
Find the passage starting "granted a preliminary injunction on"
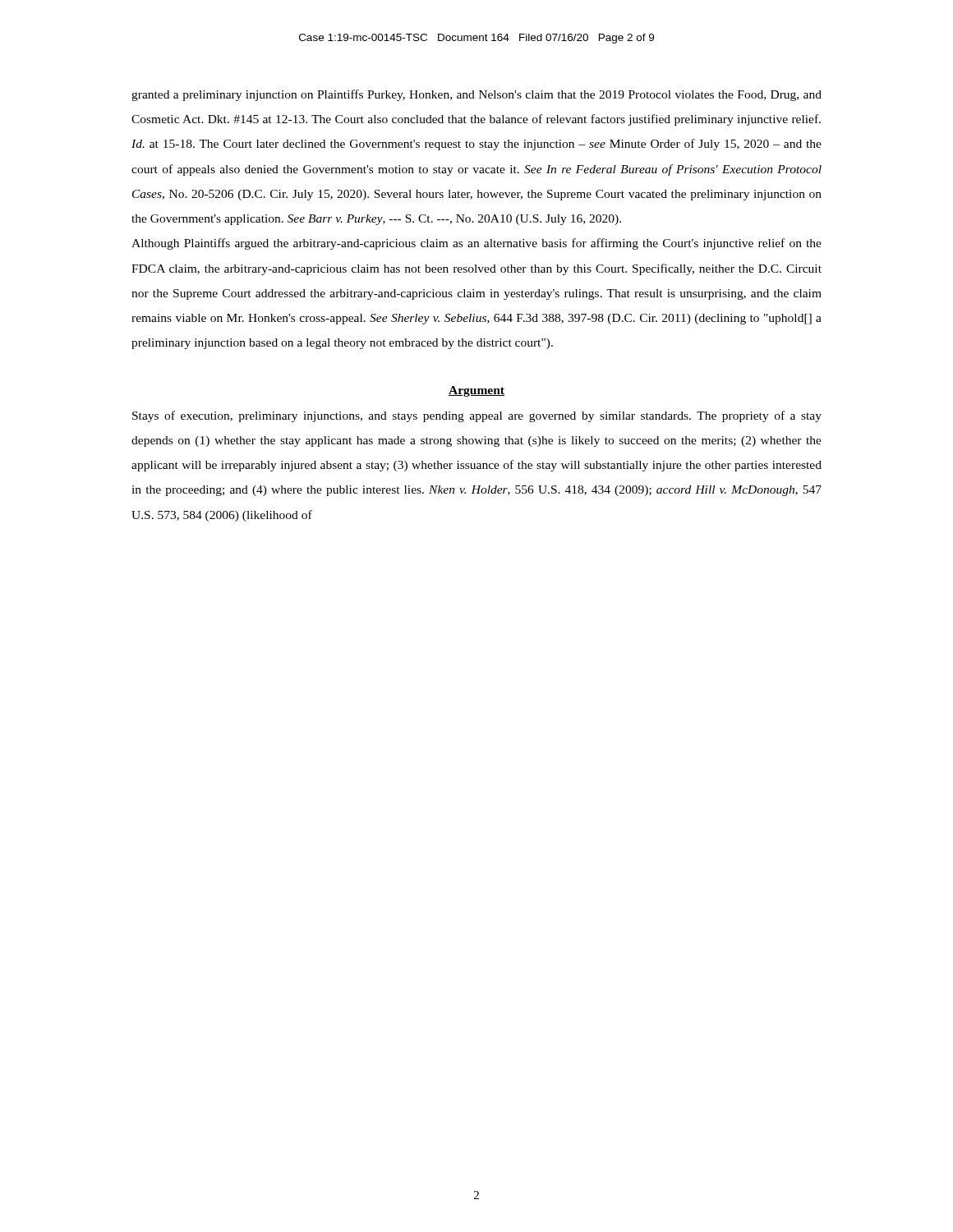(476, 157)
